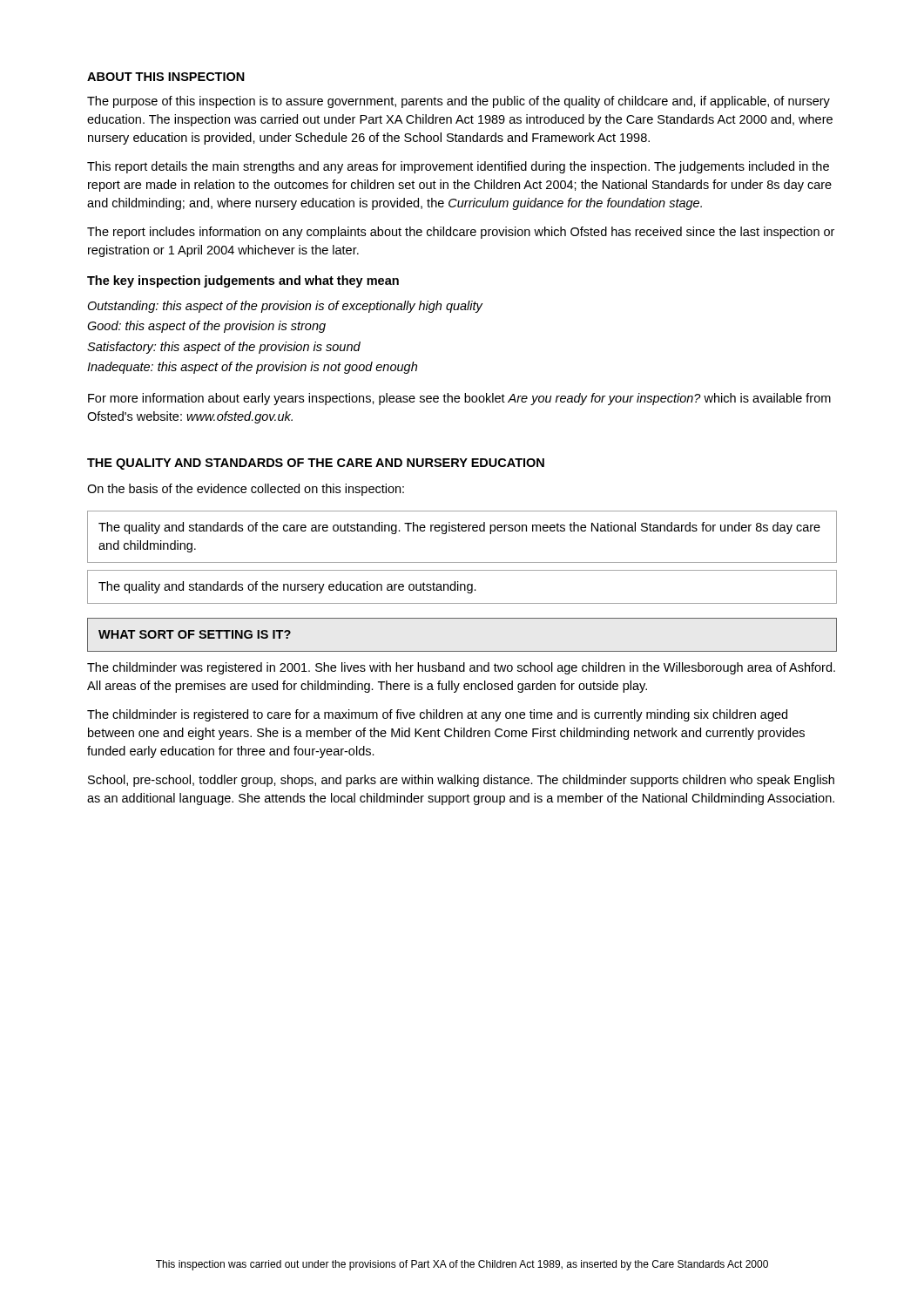Screen dimensions: 1307x924
Task: Click on the text block with the text "This report details the main strengths and any"
Action: (x=460, y=185)
